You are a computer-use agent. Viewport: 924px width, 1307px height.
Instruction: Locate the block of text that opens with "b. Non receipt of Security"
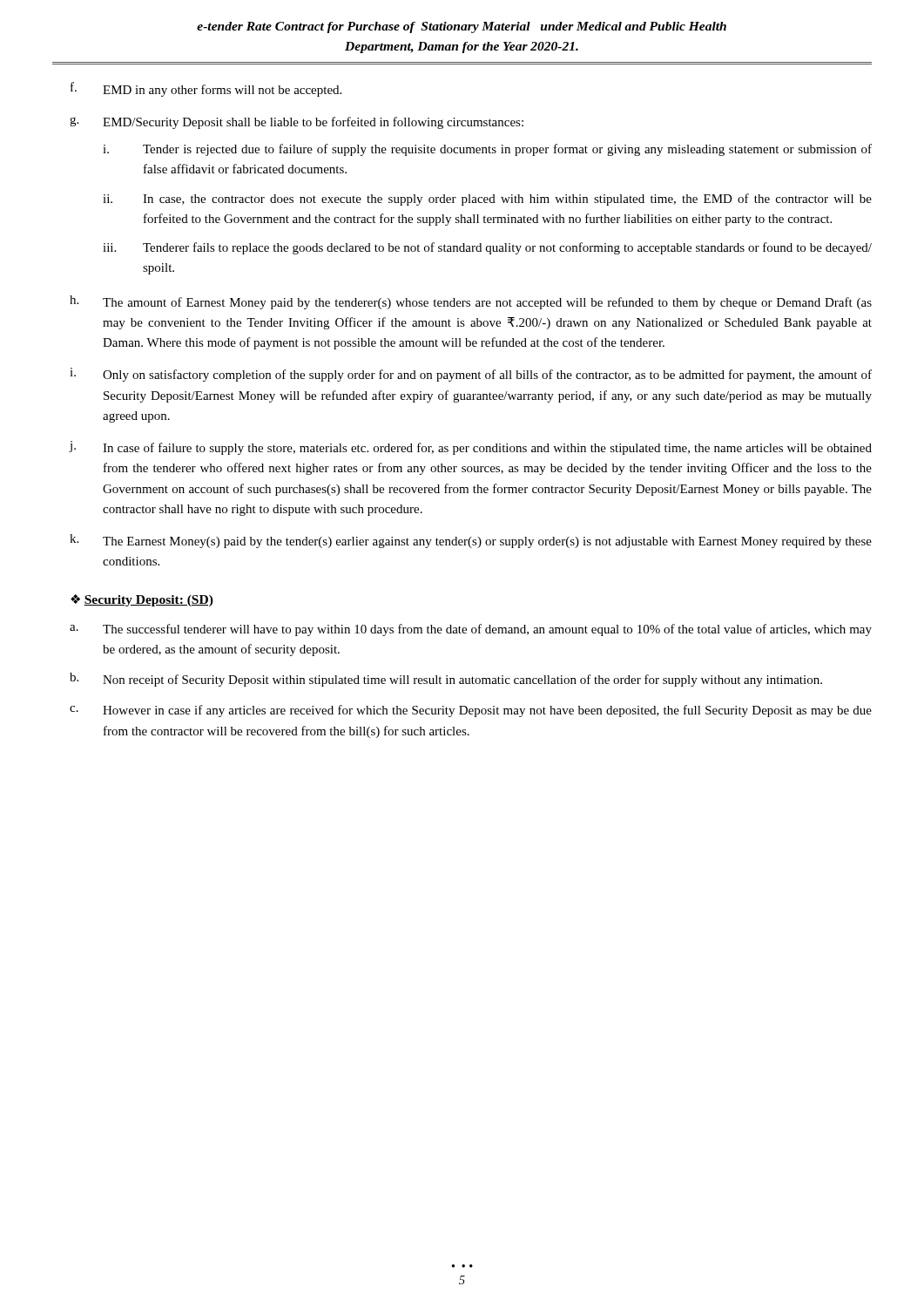pos(471,680)
